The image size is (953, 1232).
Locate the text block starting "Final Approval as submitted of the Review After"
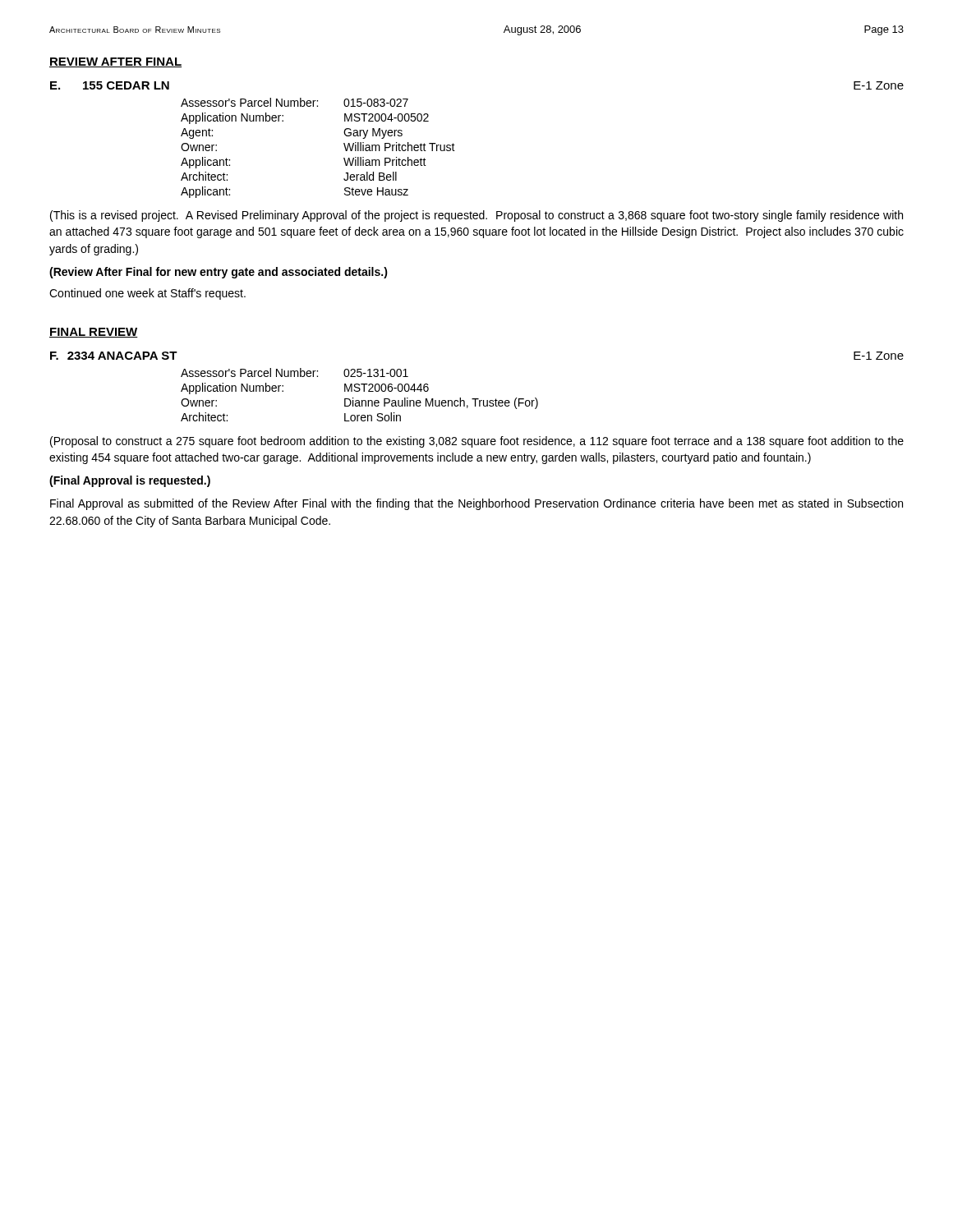tap(476, 512)
